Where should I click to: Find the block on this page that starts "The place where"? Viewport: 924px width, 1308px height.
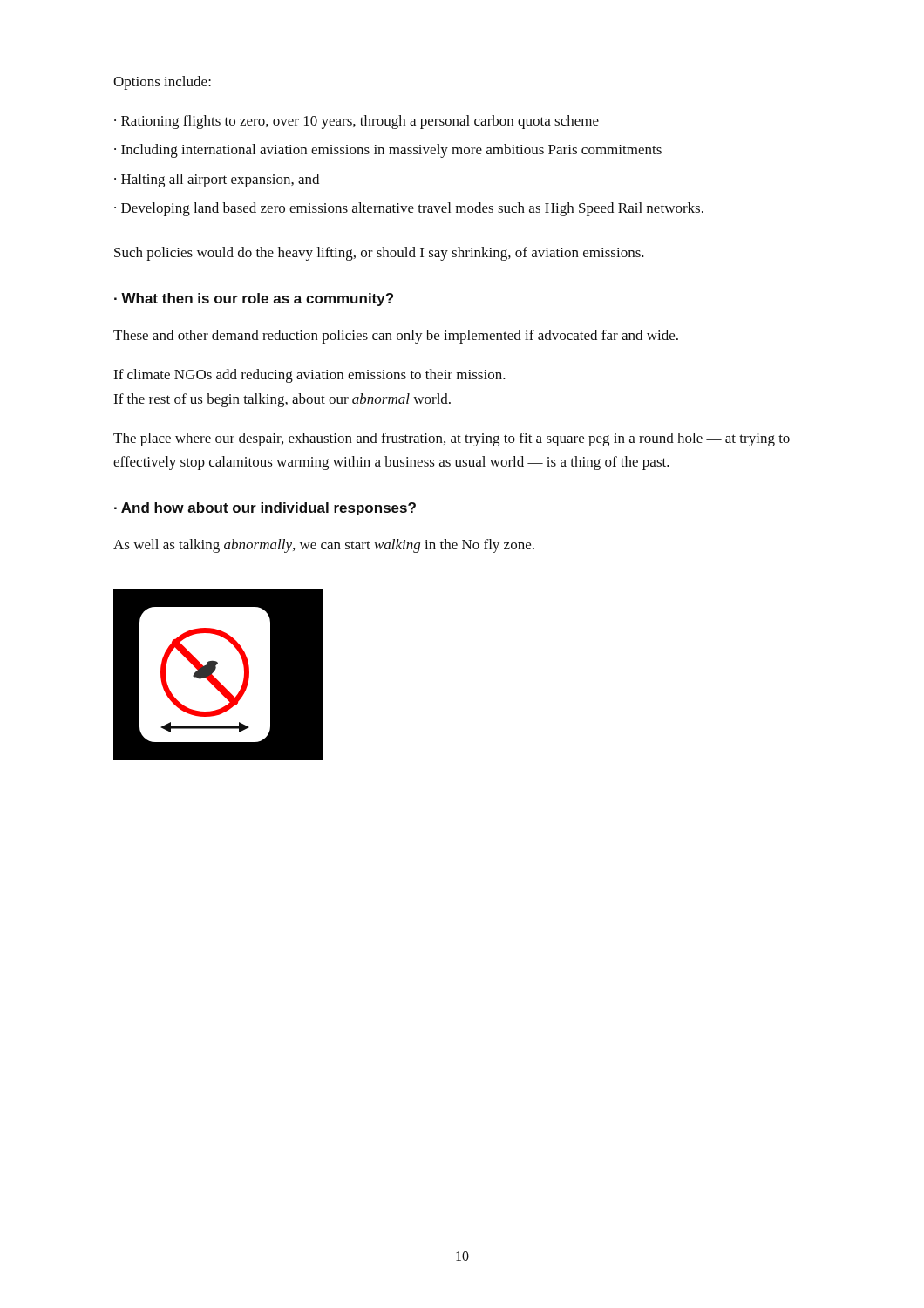pos(452,450)
